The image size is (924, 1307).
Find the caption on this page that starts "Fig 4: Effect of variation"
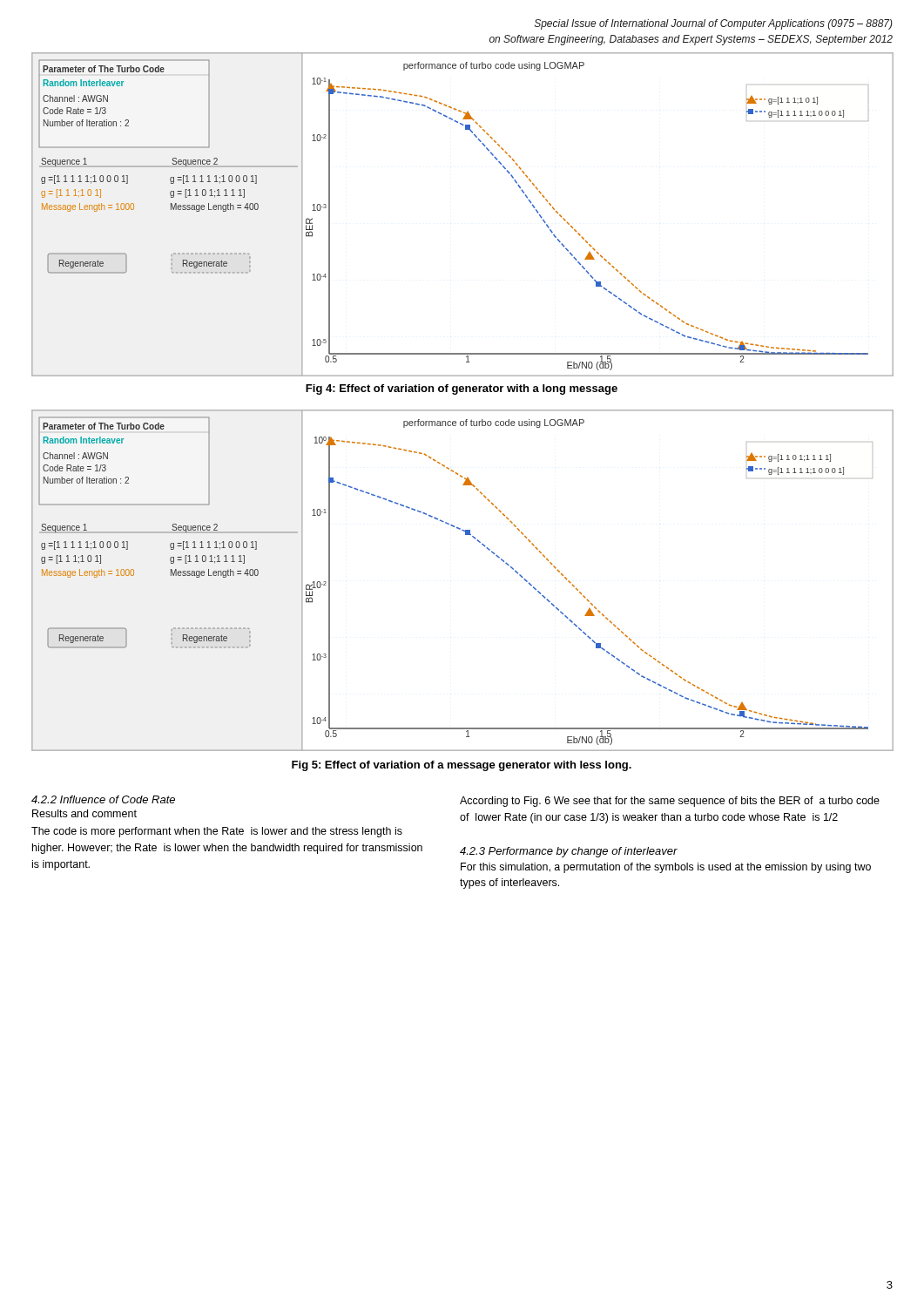coord(462,388)
